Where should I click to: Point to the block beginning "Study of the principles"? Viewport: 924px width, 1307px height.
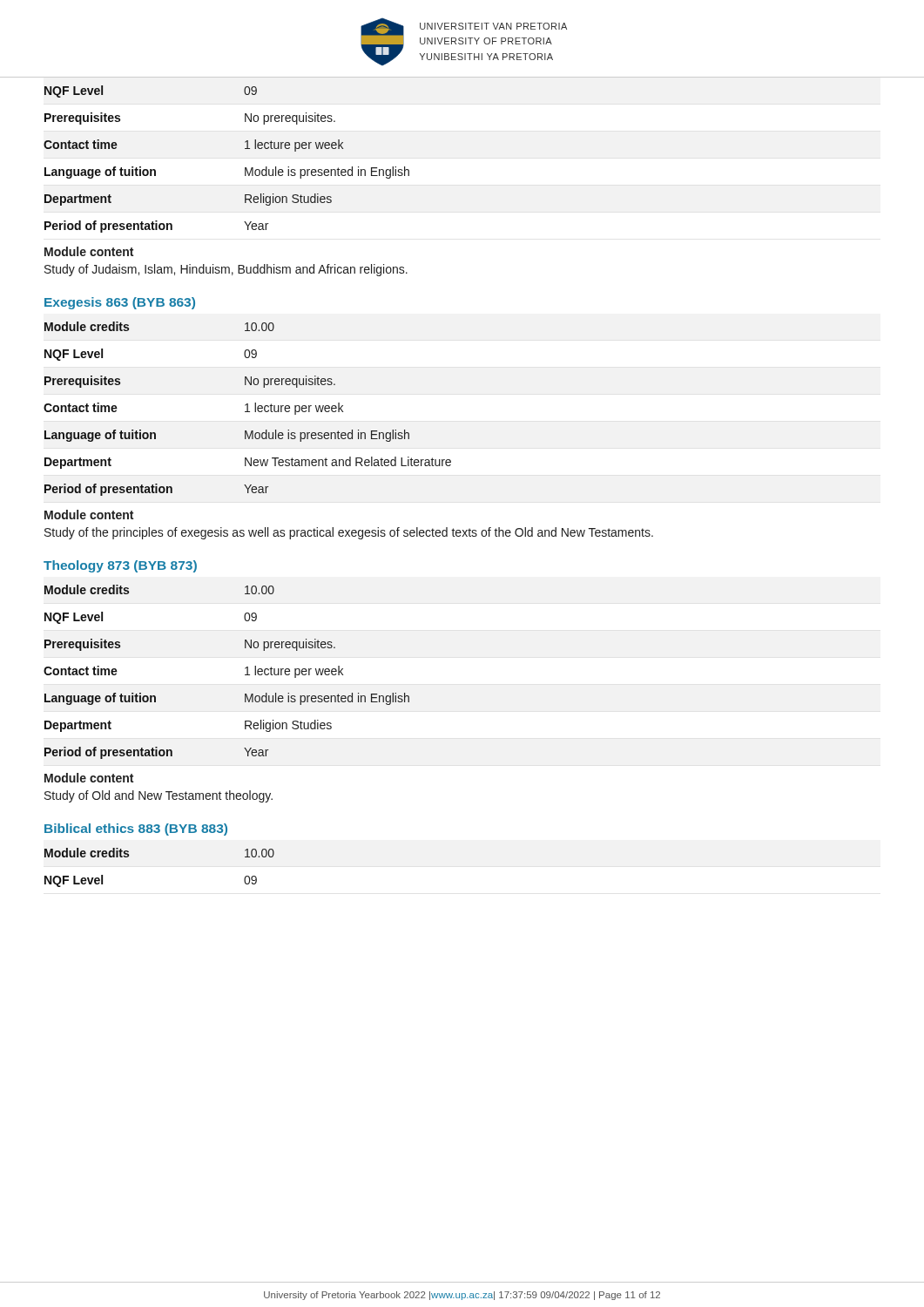pyautogui.click(x=349, y=532)
